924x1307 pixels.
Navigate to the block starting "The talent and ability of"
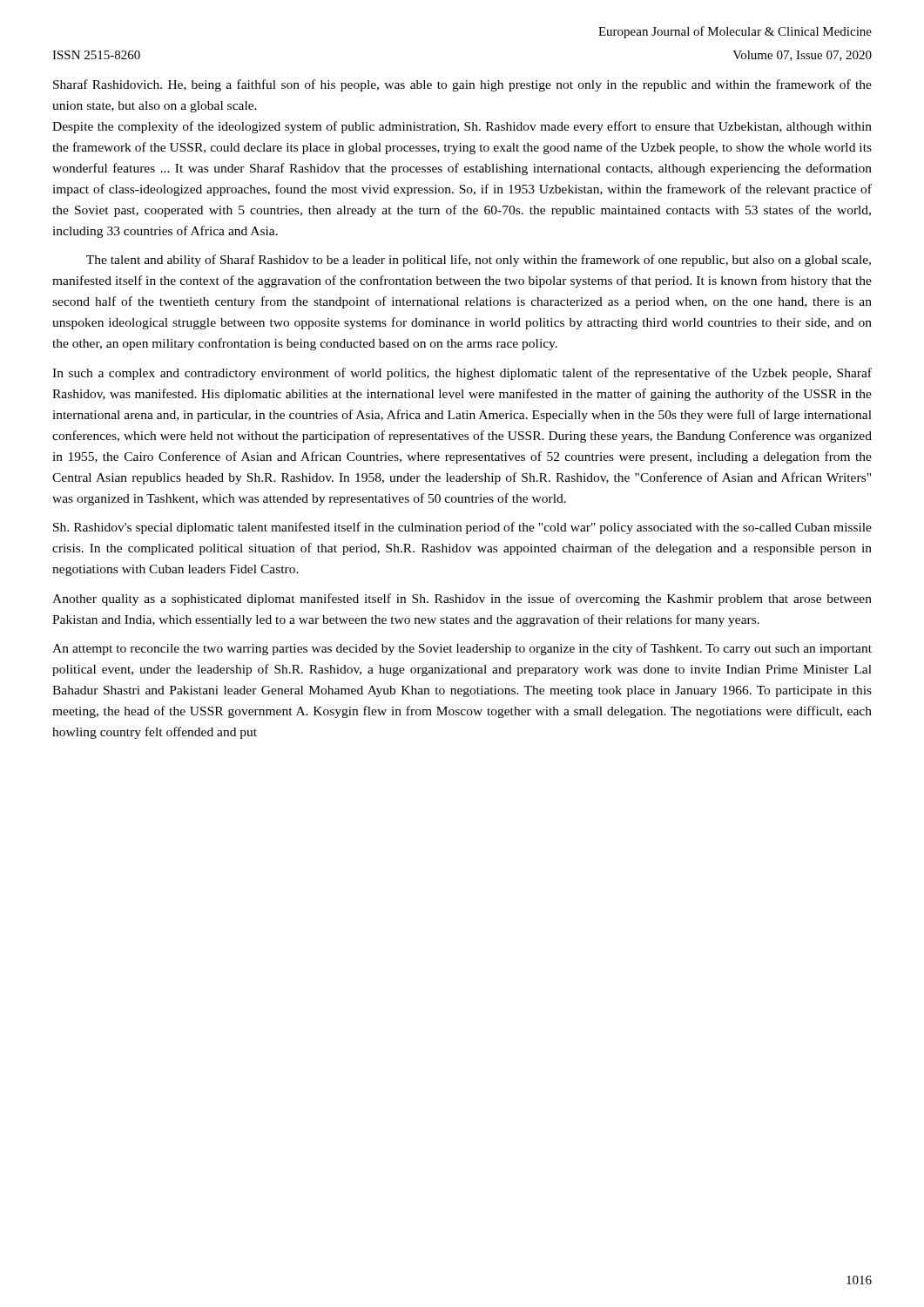(462, 302)
